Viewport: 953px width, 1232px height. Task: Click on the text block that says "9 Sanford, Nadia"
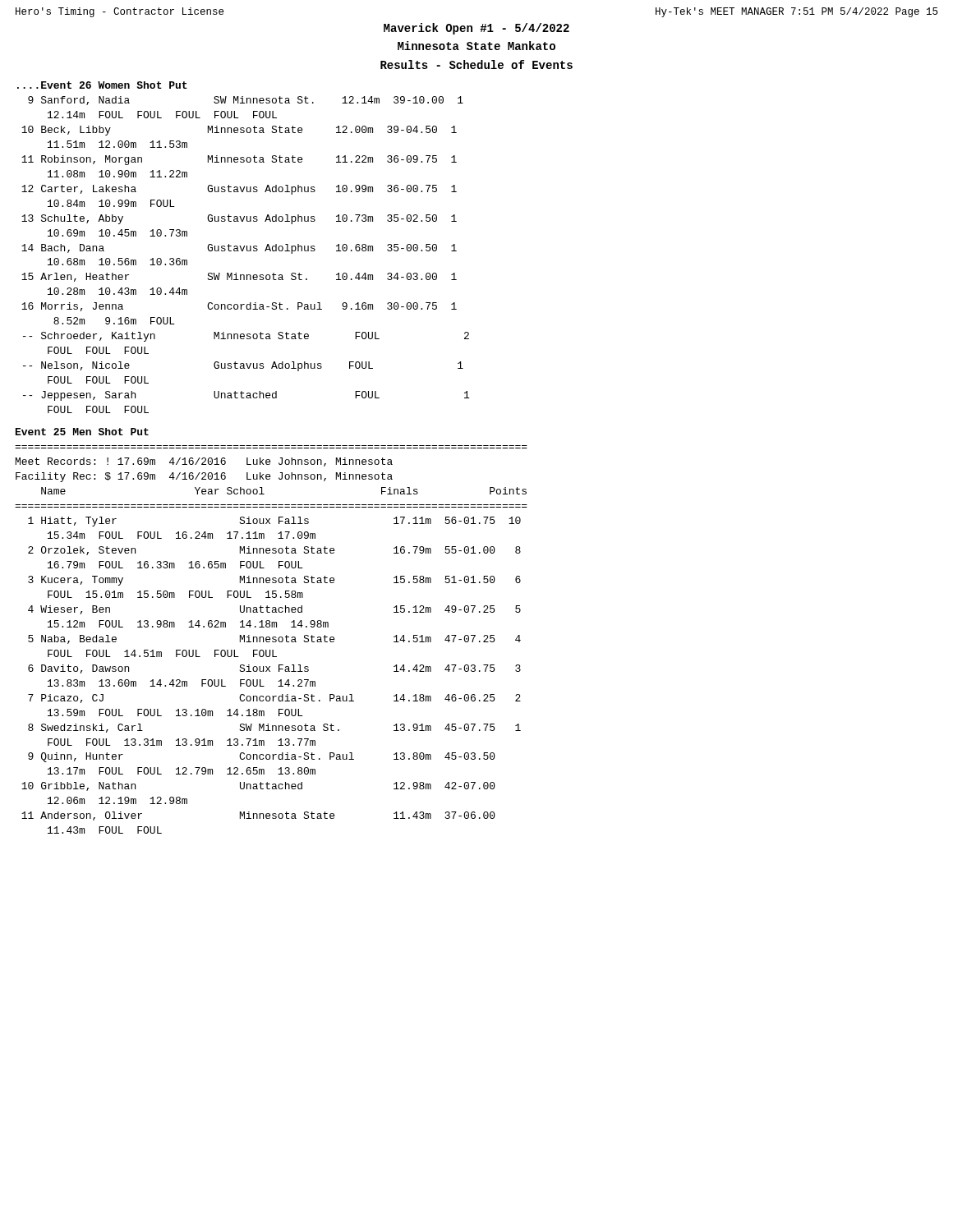point(246,101)
